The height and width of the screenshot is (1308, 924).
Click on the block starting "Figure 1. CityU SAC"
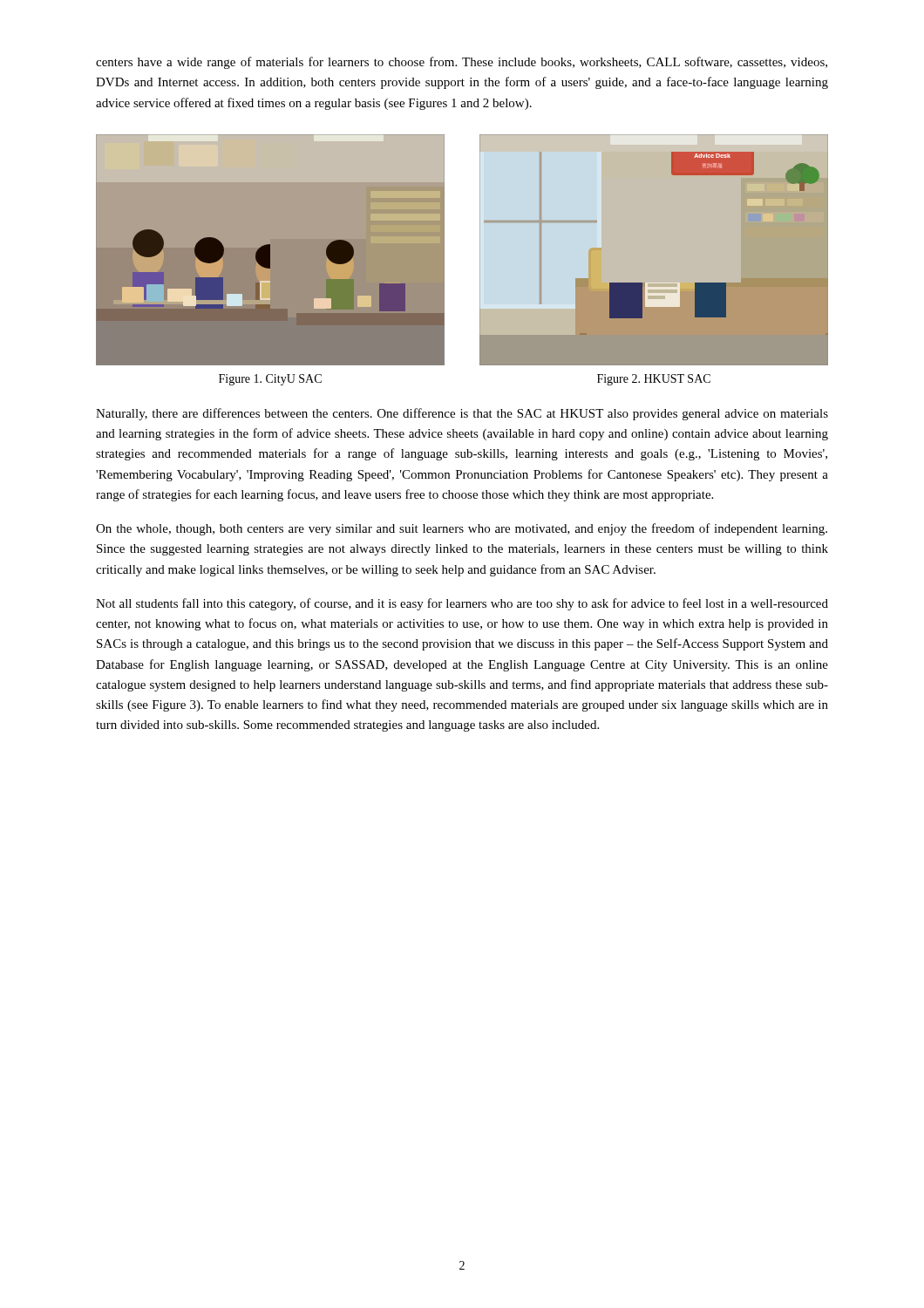point(270,379)
